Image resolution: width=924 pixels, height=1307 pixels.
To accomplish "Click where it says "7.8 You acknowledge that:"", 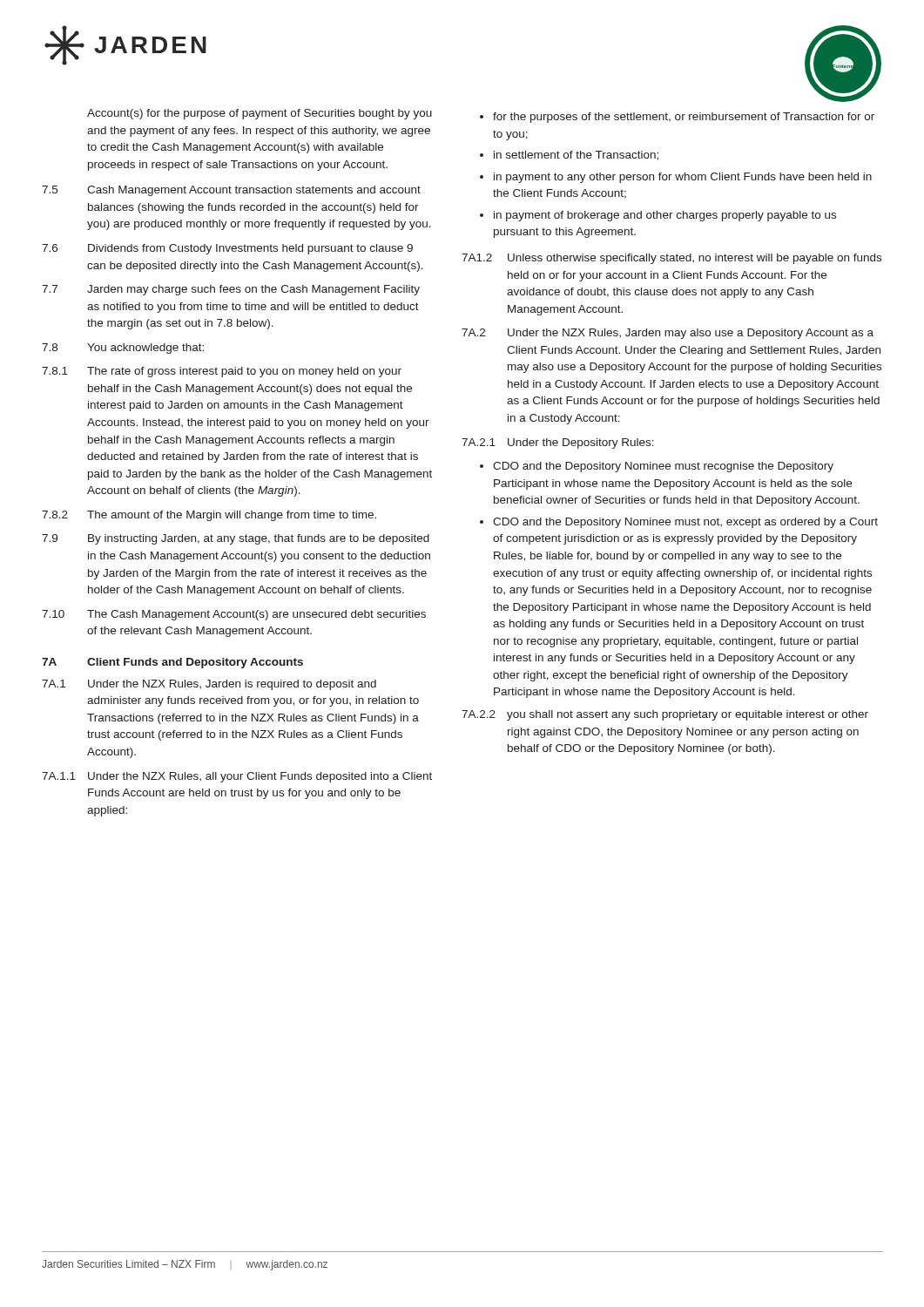I will click(x=123, y=349).
